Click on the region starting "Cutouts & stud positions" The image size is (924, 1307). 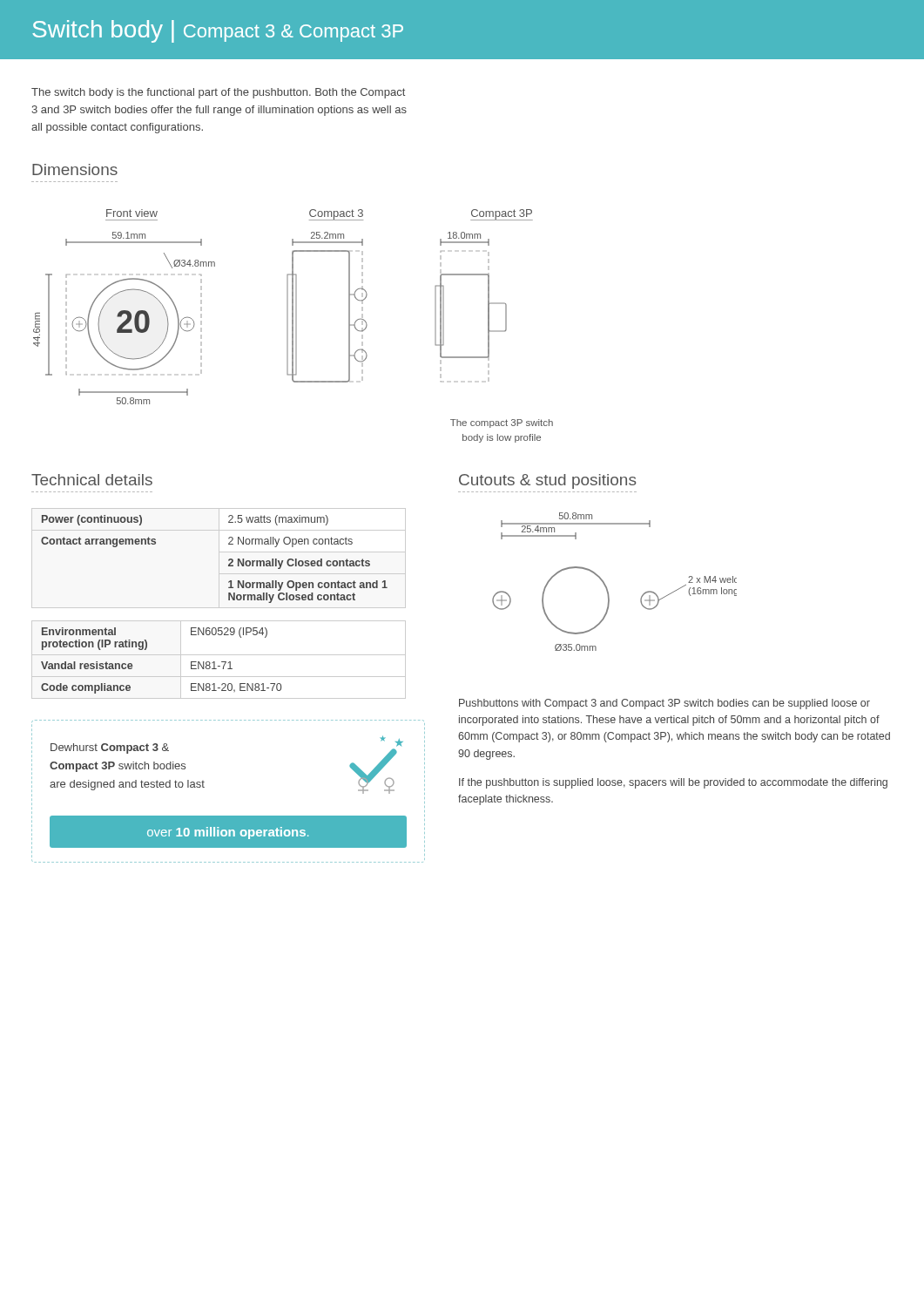pos(547,479)
